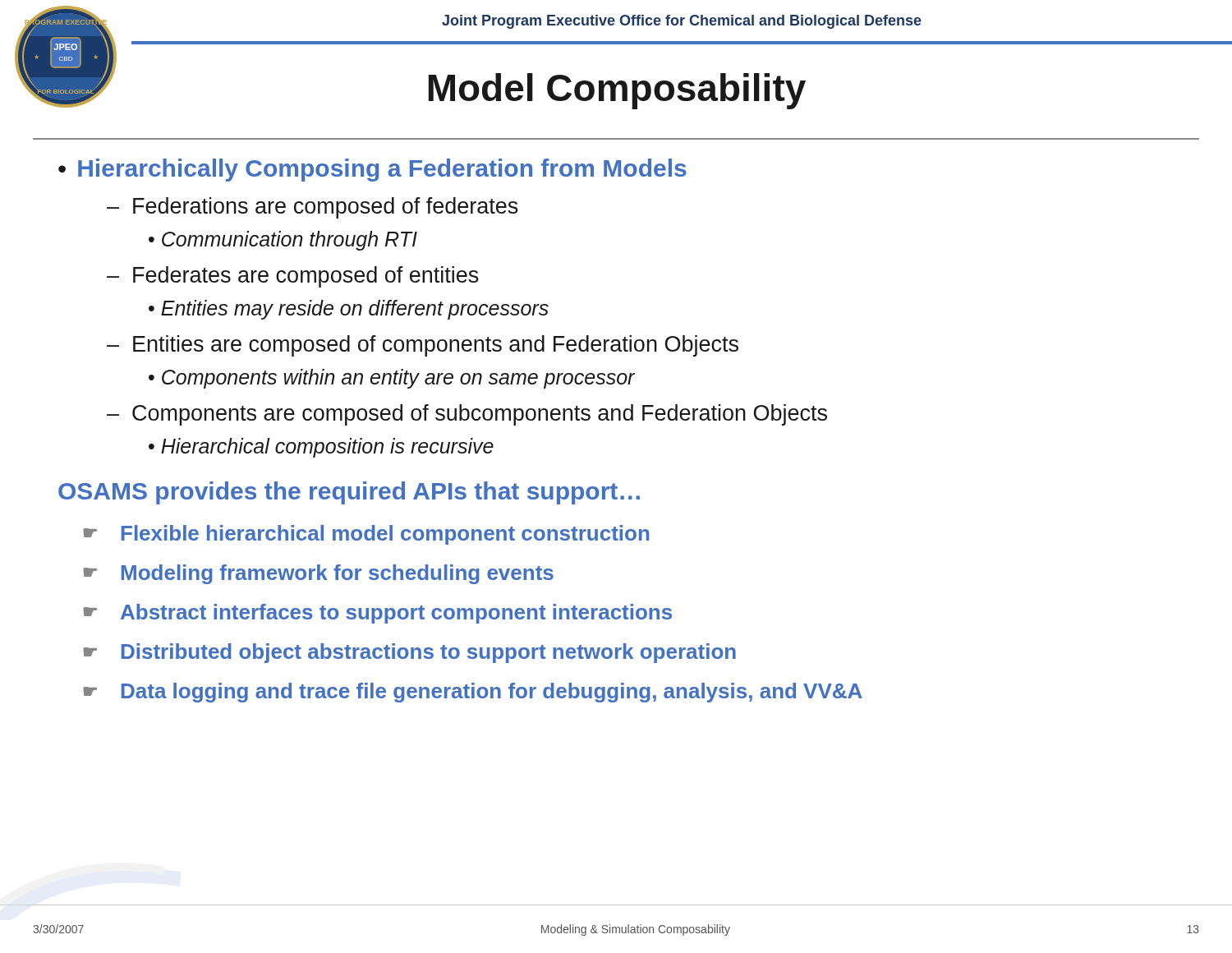Find the list item with the text "– Federates are composed of entities"
The image size is (1232, 953).
(x=293, y=275)
